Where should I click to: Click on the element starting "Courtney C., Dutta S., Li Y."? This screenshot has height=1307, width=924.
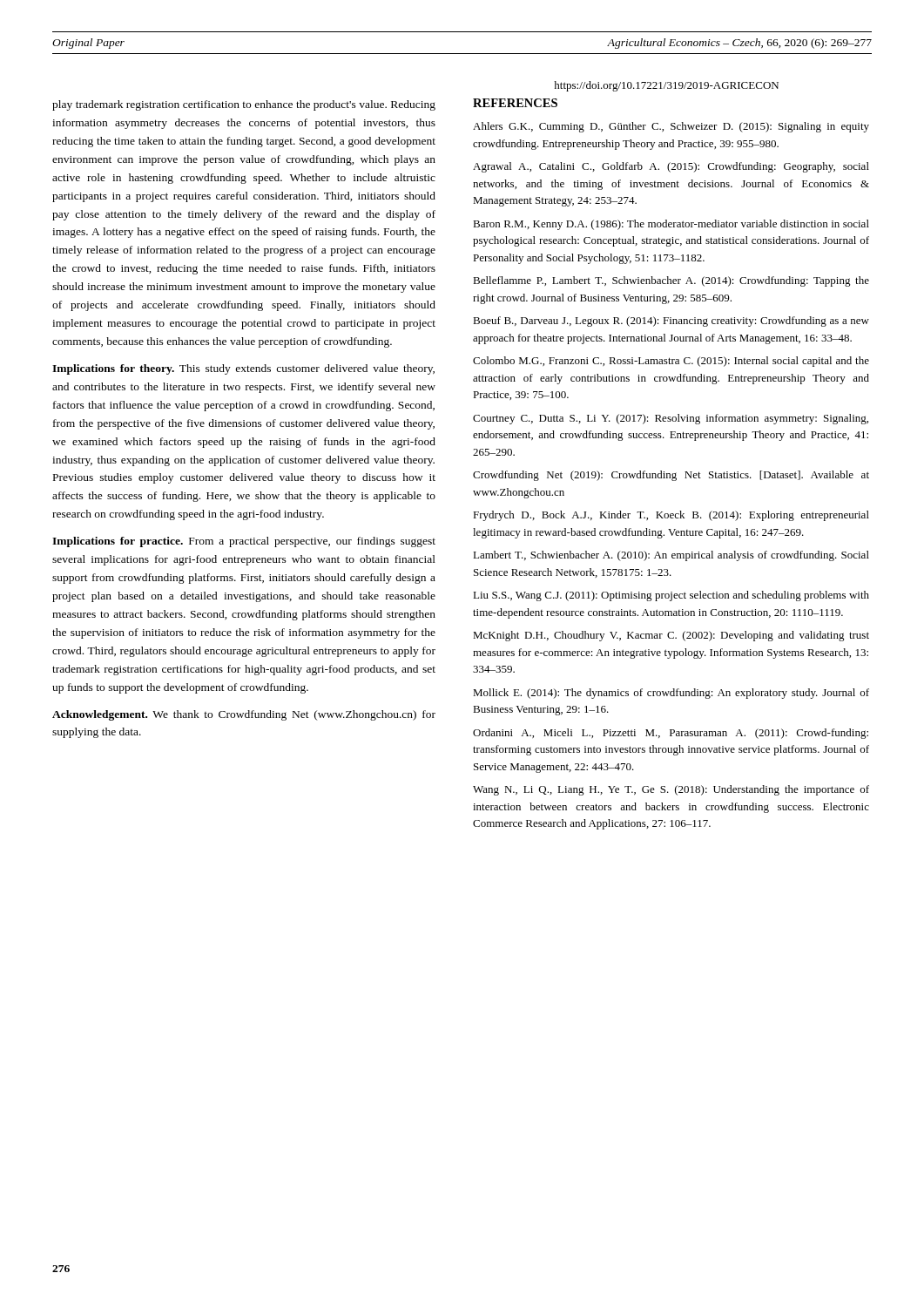pyautogui.click(x=671, y=434)
